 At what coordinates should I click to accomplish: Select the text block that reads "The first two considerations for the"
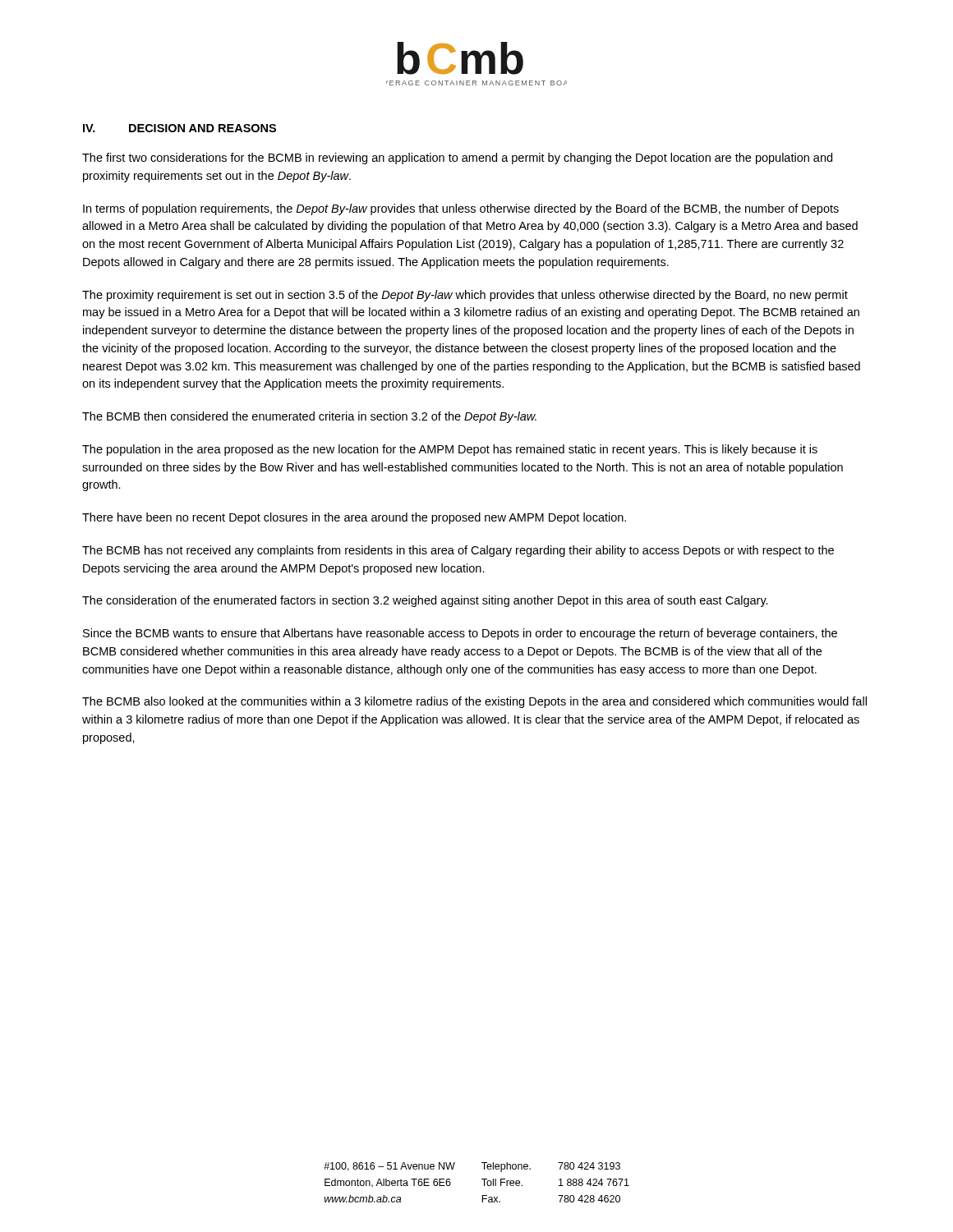(x=458, y=167)
